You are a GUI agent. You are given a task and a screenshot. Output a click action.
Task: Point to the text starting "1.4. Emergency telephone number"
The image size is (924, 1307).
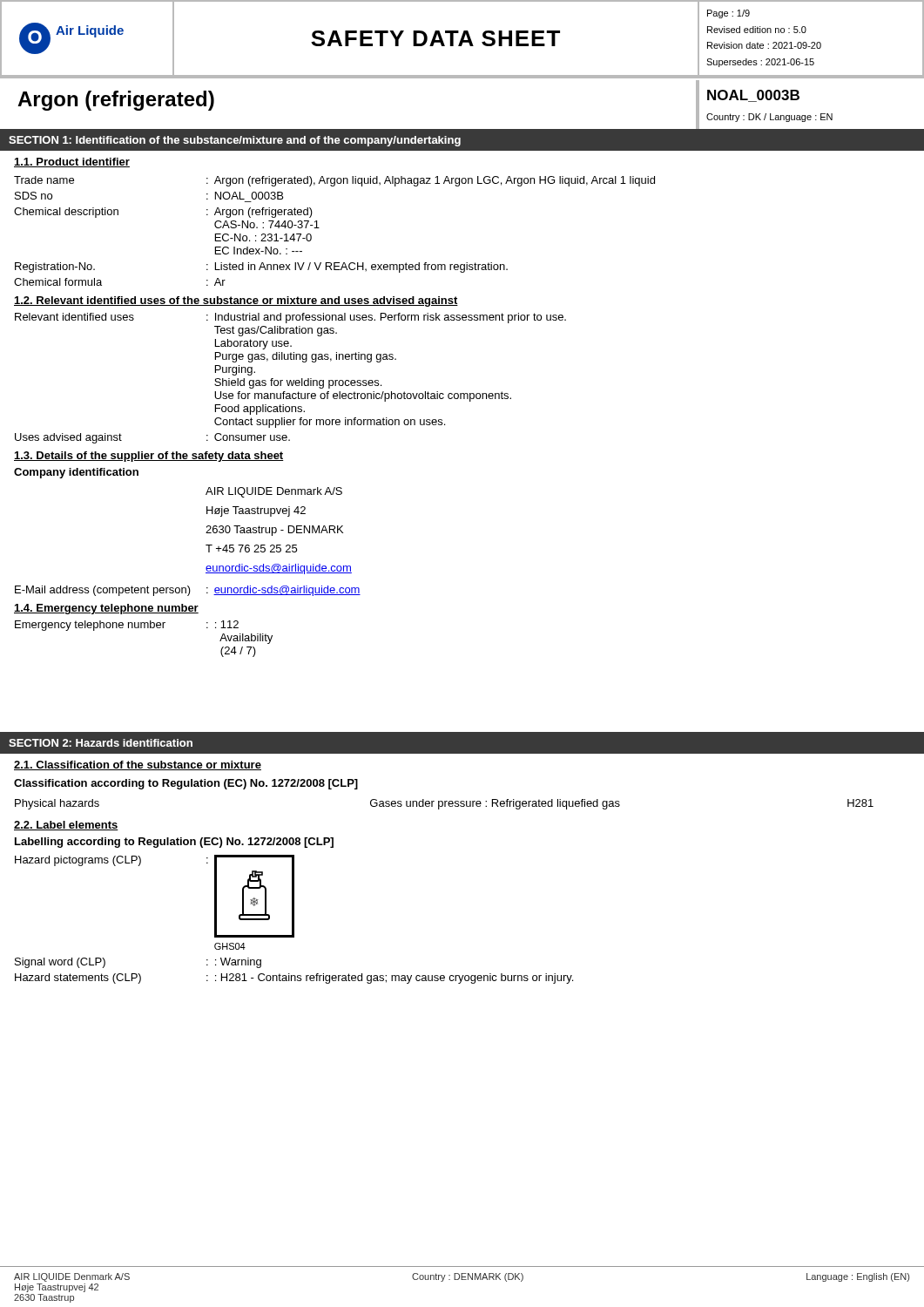106,608
